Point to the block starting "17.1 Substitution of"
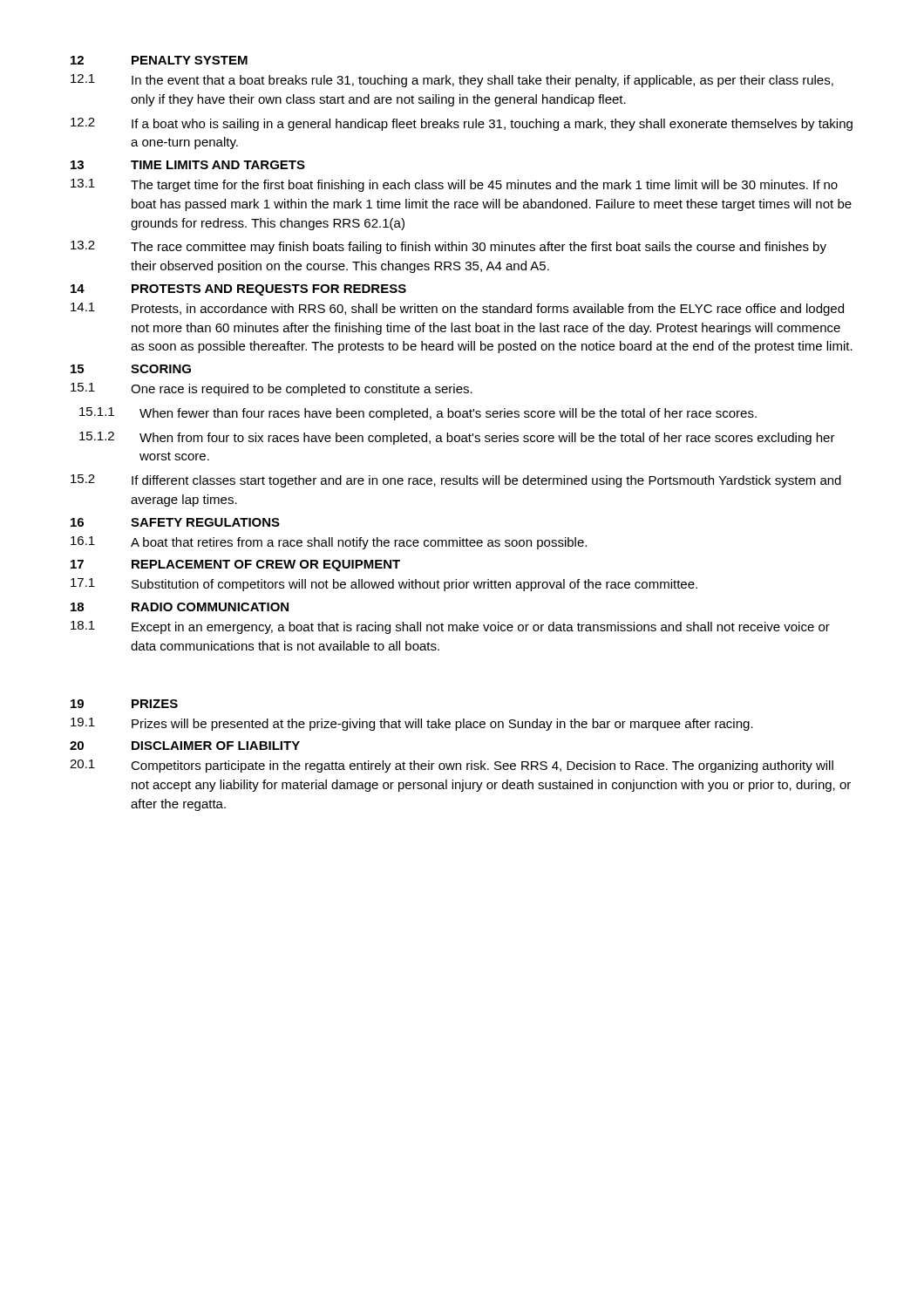The height and width of the screenshot is (1308, 924). [462, 584]
